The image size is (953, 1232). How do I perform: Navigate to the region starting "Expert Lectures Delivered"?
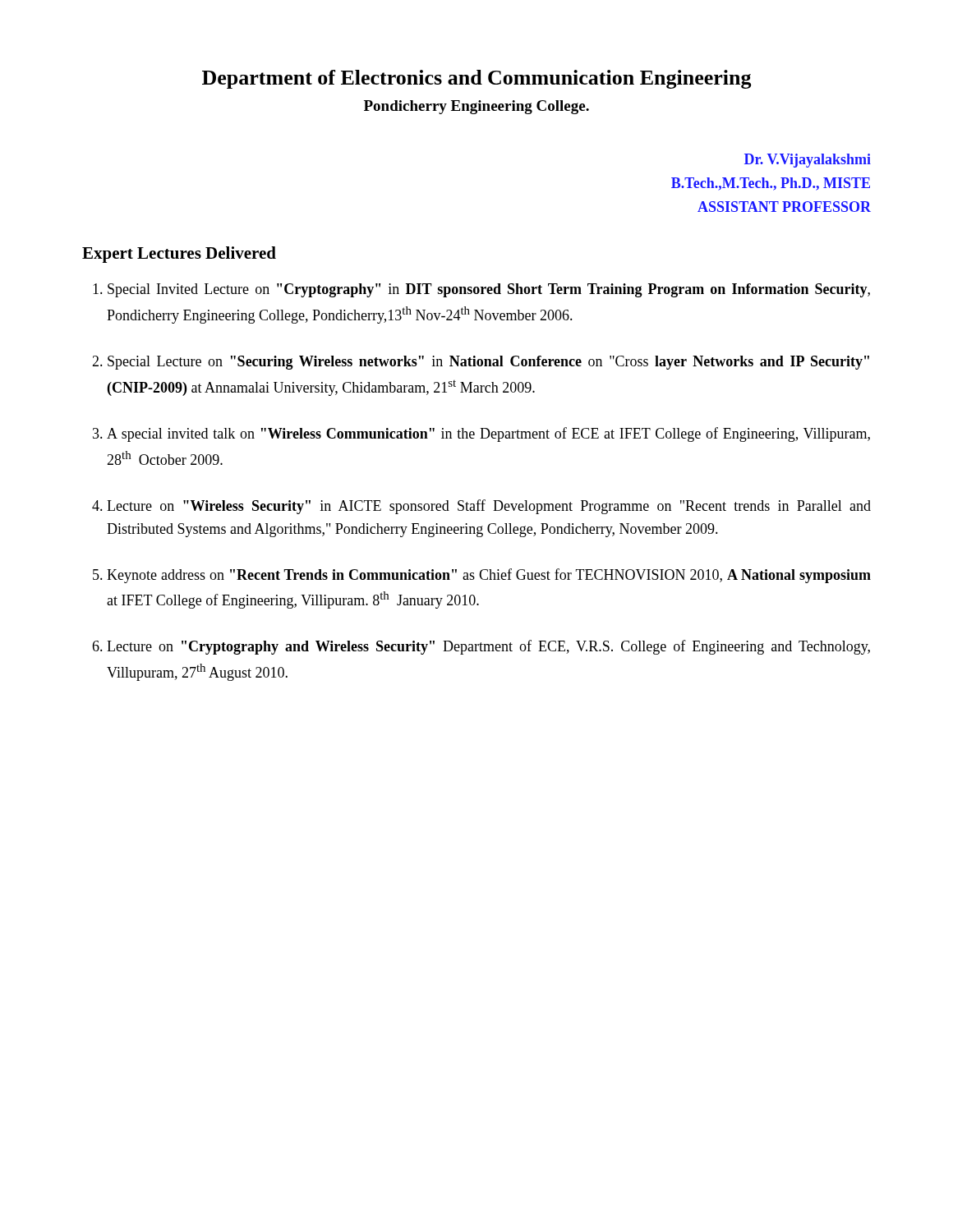click(179, 253)
